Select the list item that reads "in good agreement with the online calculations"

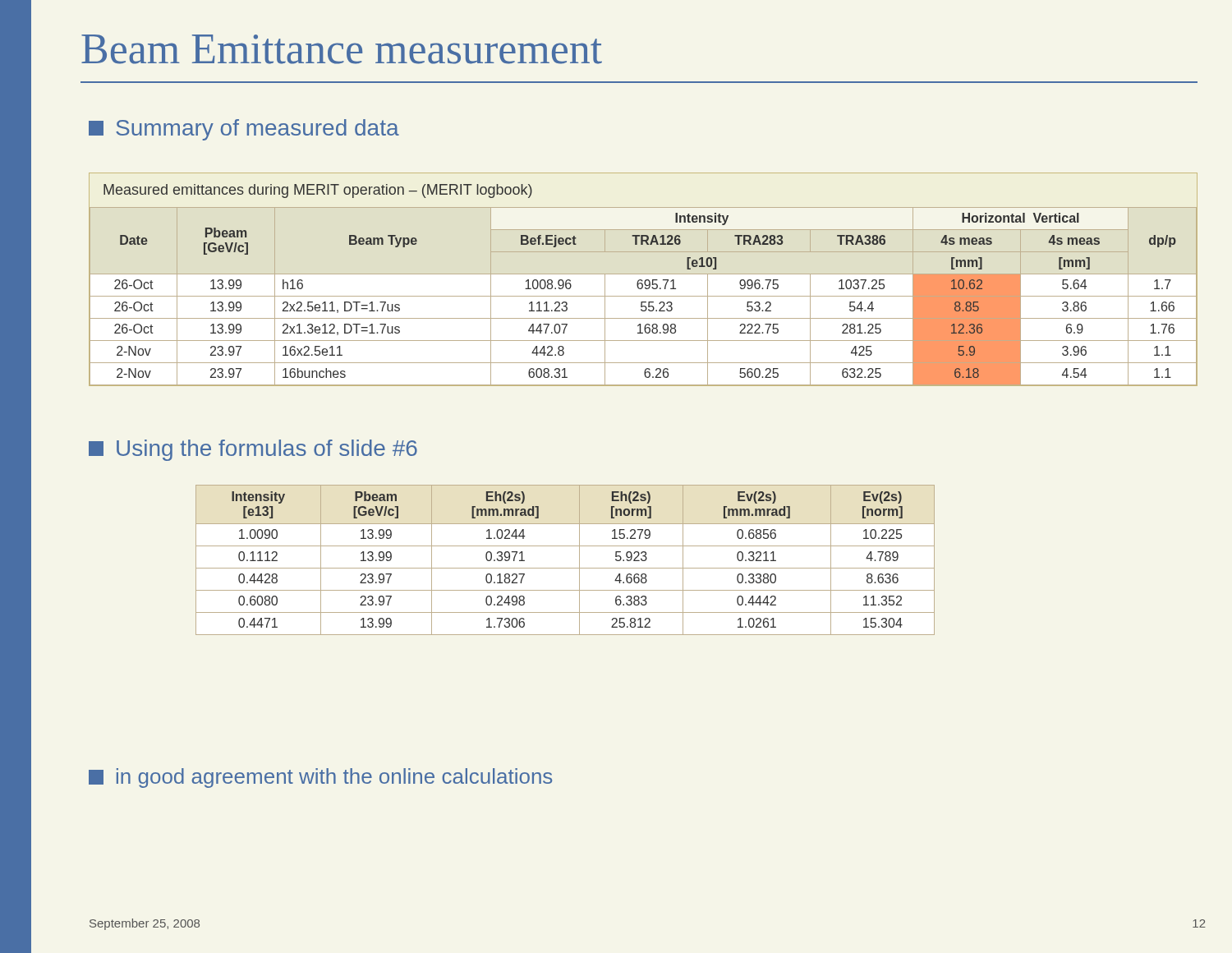(458, 777)
